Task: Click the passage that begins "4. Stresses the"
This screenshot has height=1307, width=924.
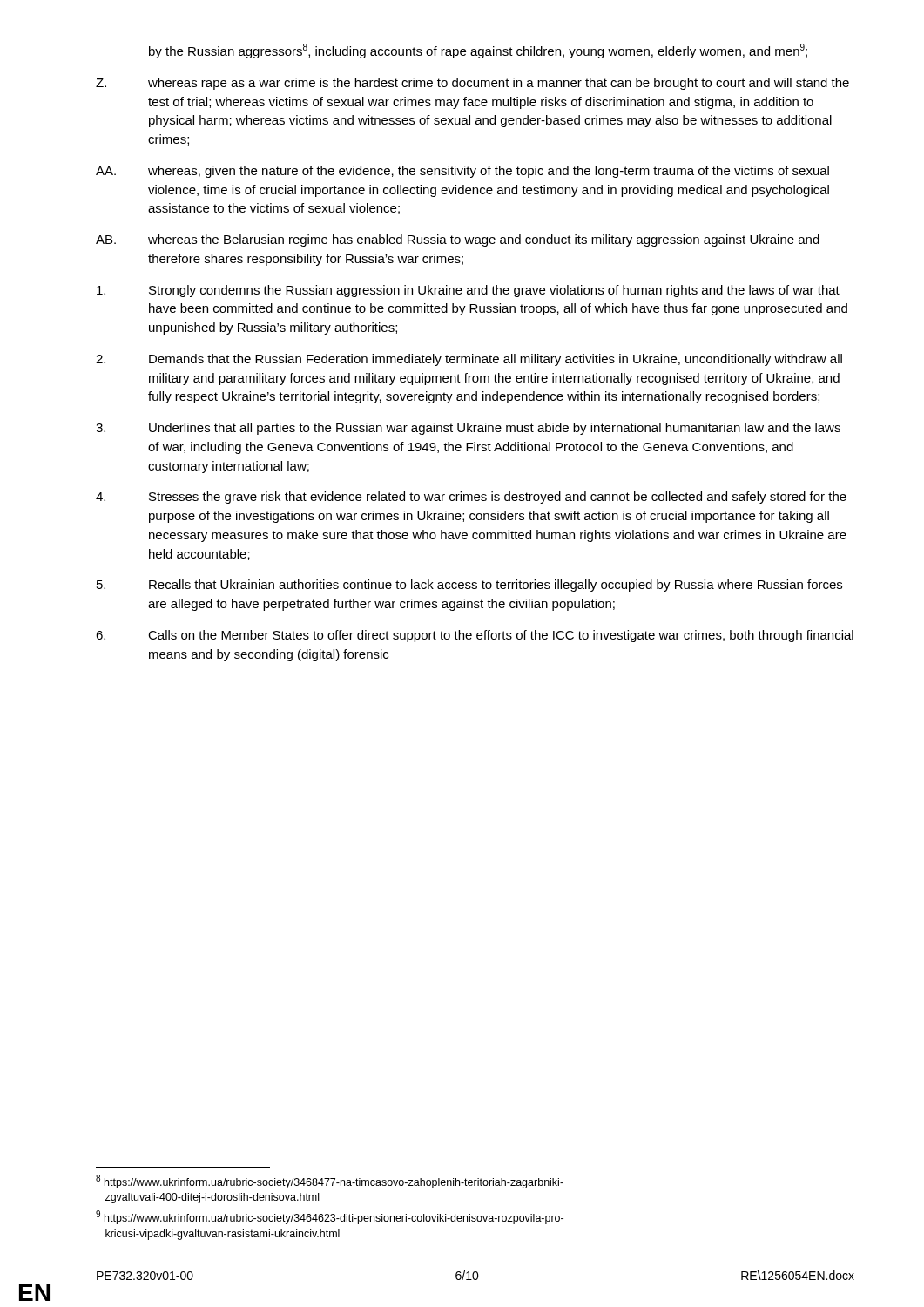Action: click(x=475, y=525)
